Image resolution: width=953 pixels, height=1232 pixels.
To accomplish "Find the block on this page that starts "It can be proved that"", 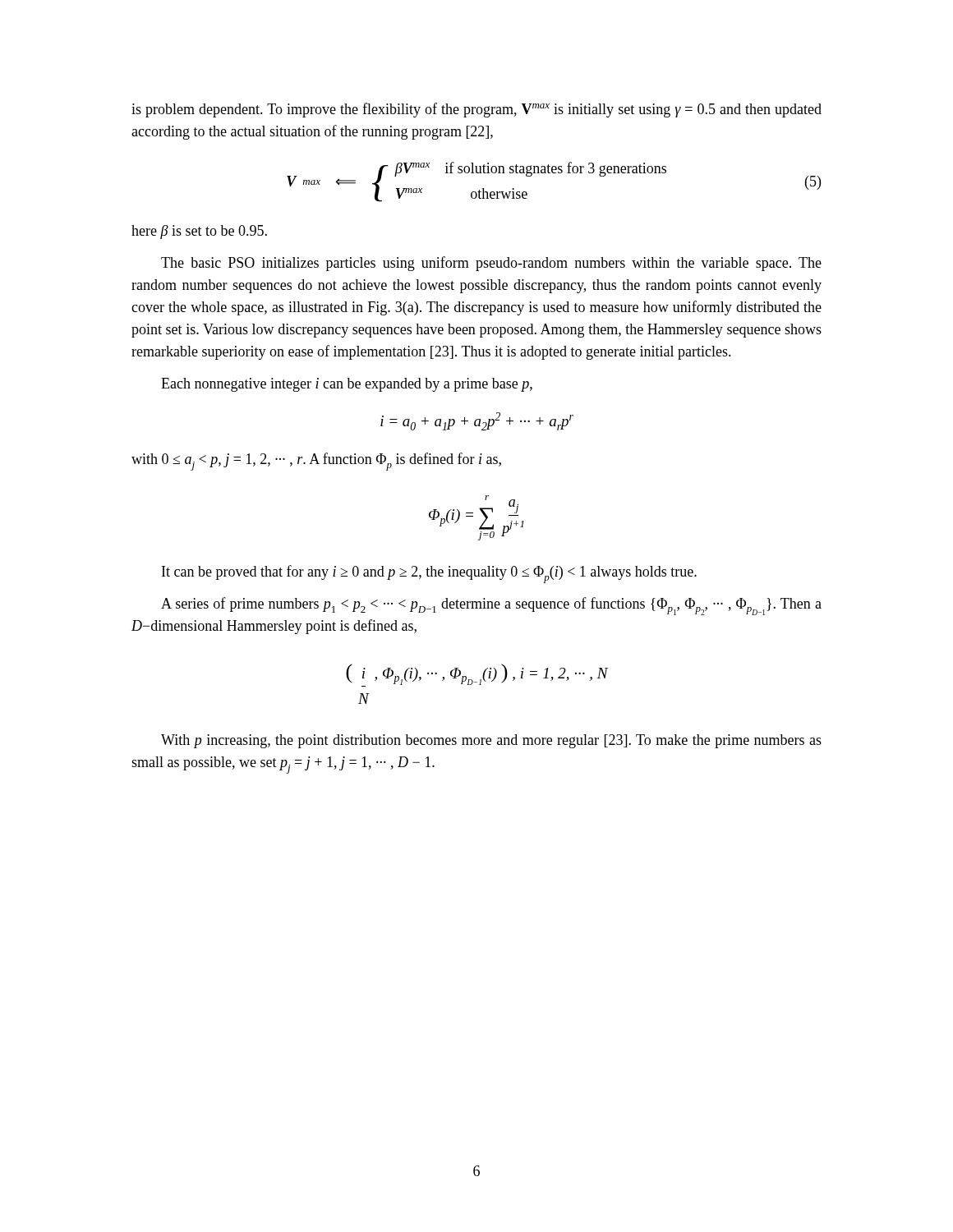I will (x=429, y=573).
